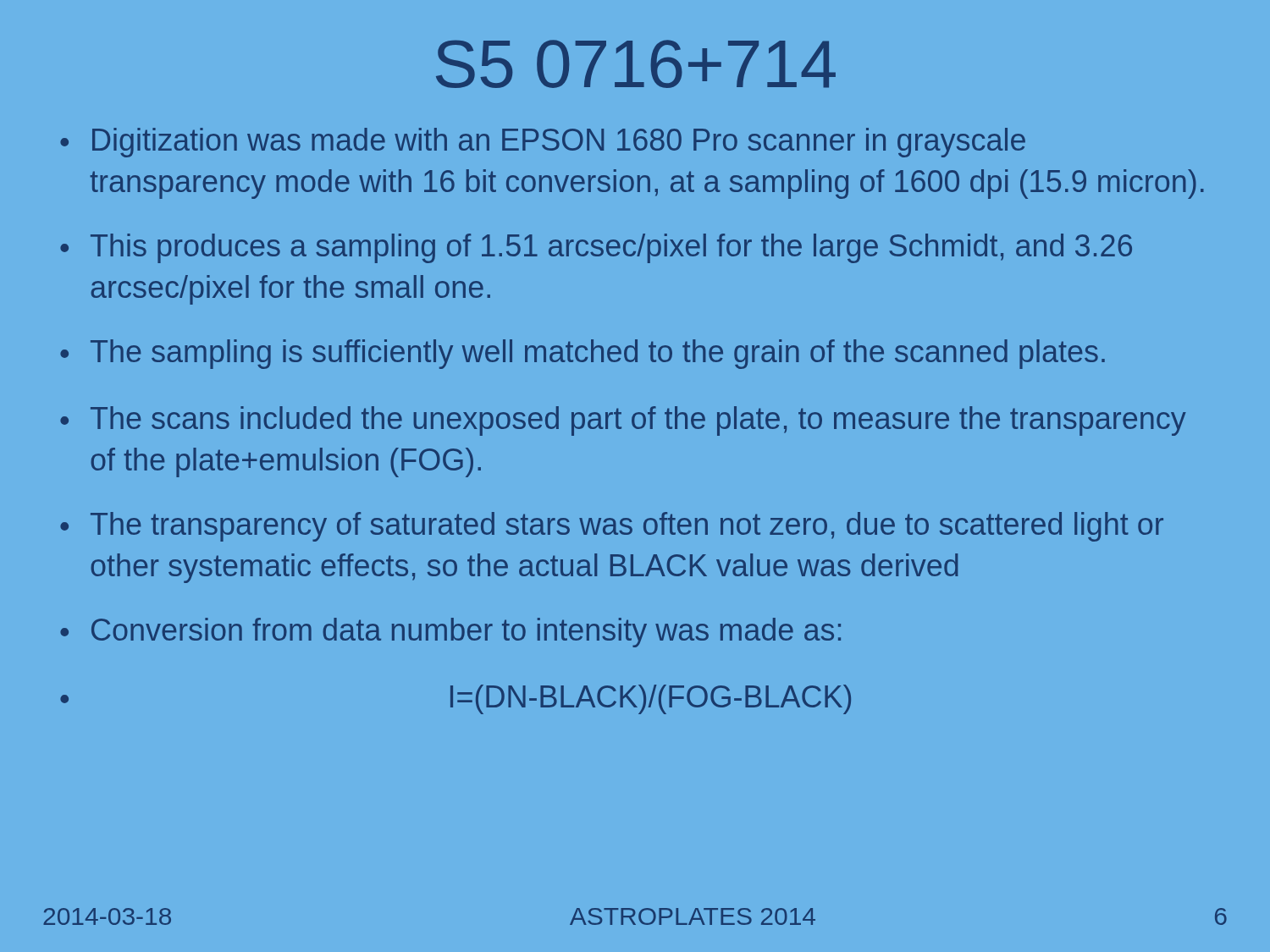Point to the region starting "• Conversion from"
This screenshot has width=1270, height=952.
(x=635, y=632)
